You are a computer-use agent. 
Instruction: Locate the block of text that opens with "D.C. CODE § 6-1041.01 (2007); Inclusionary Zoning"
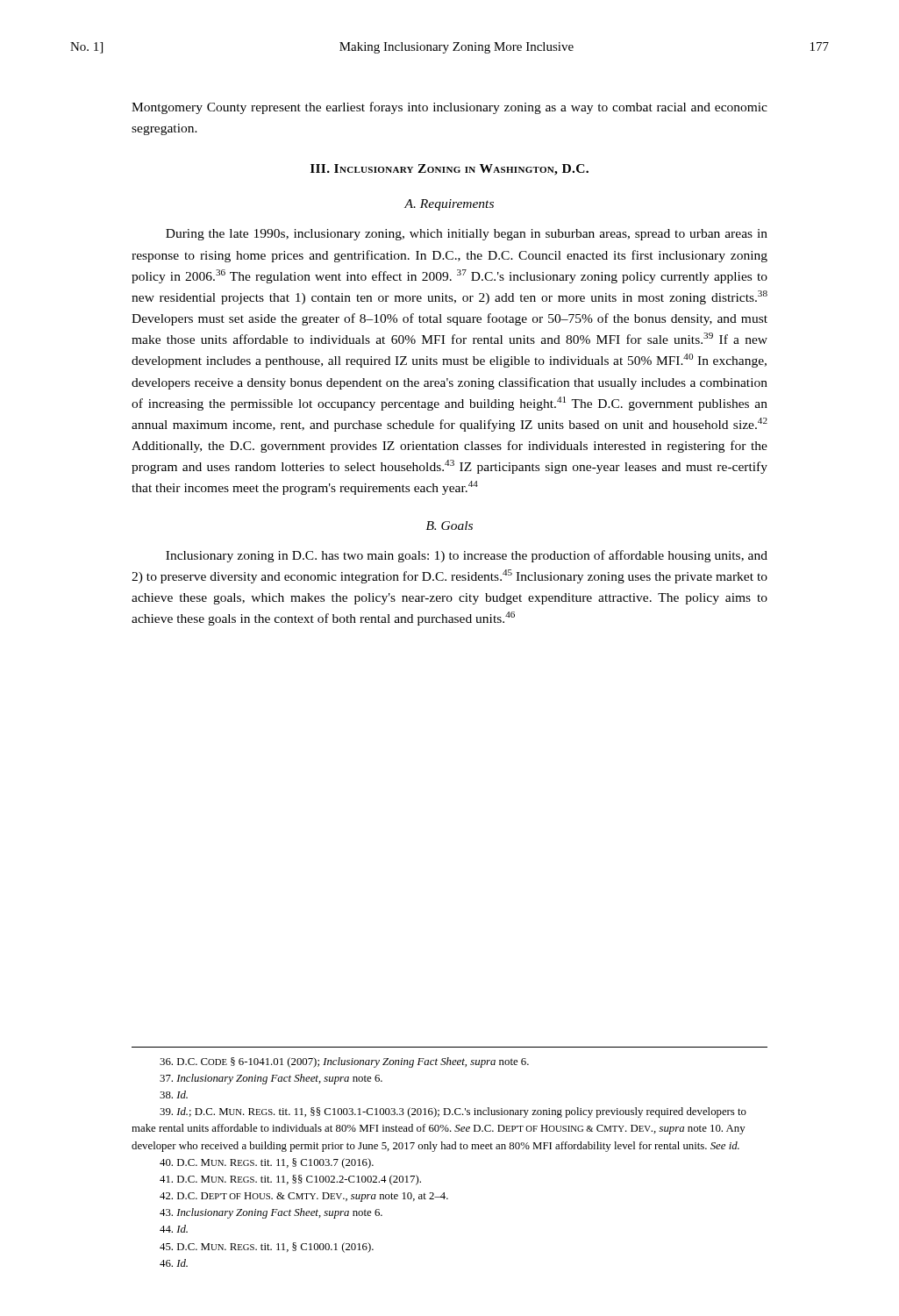450,1062
